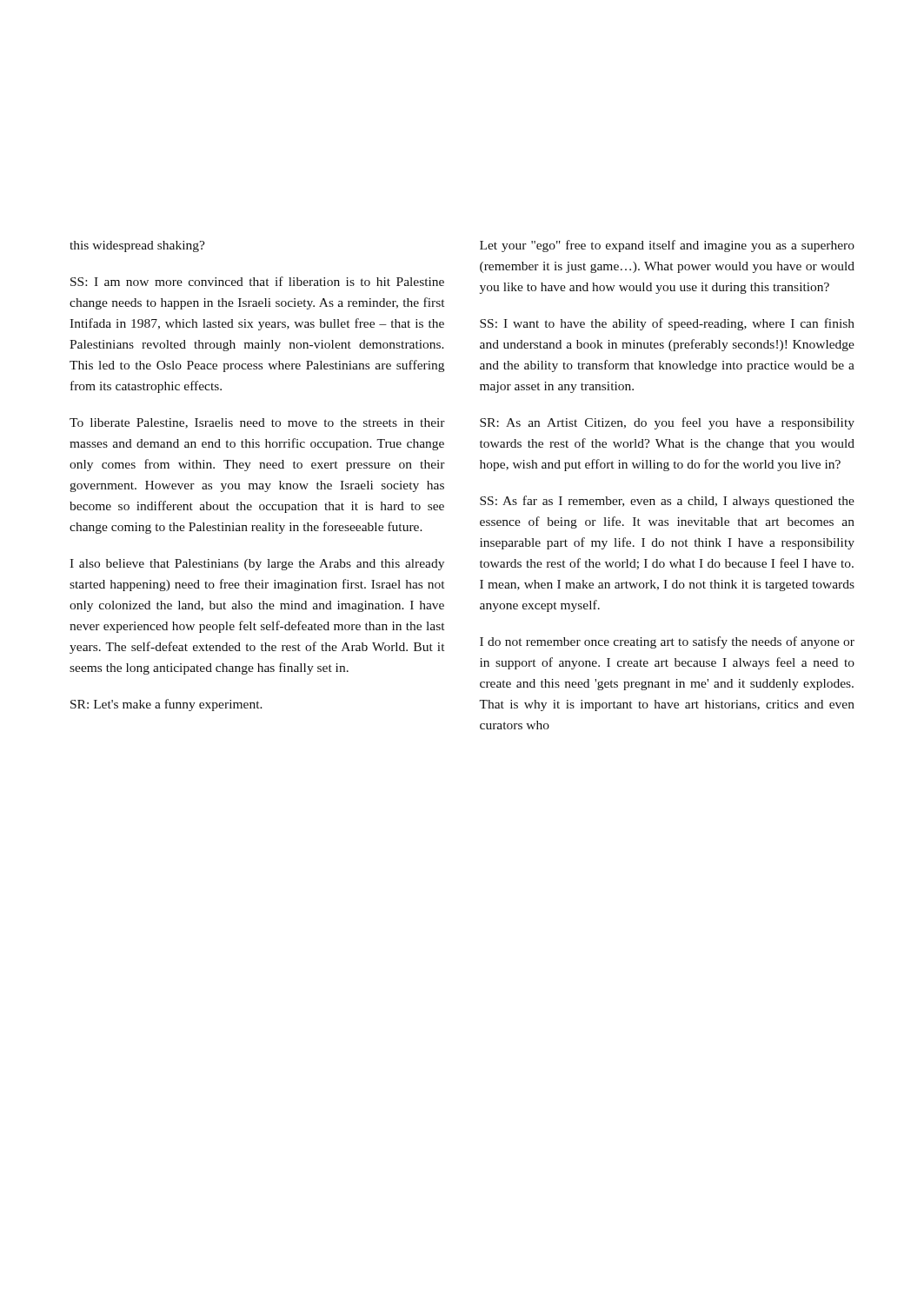Select the text block that says "To liberate Palestine,"

point(257,475)
